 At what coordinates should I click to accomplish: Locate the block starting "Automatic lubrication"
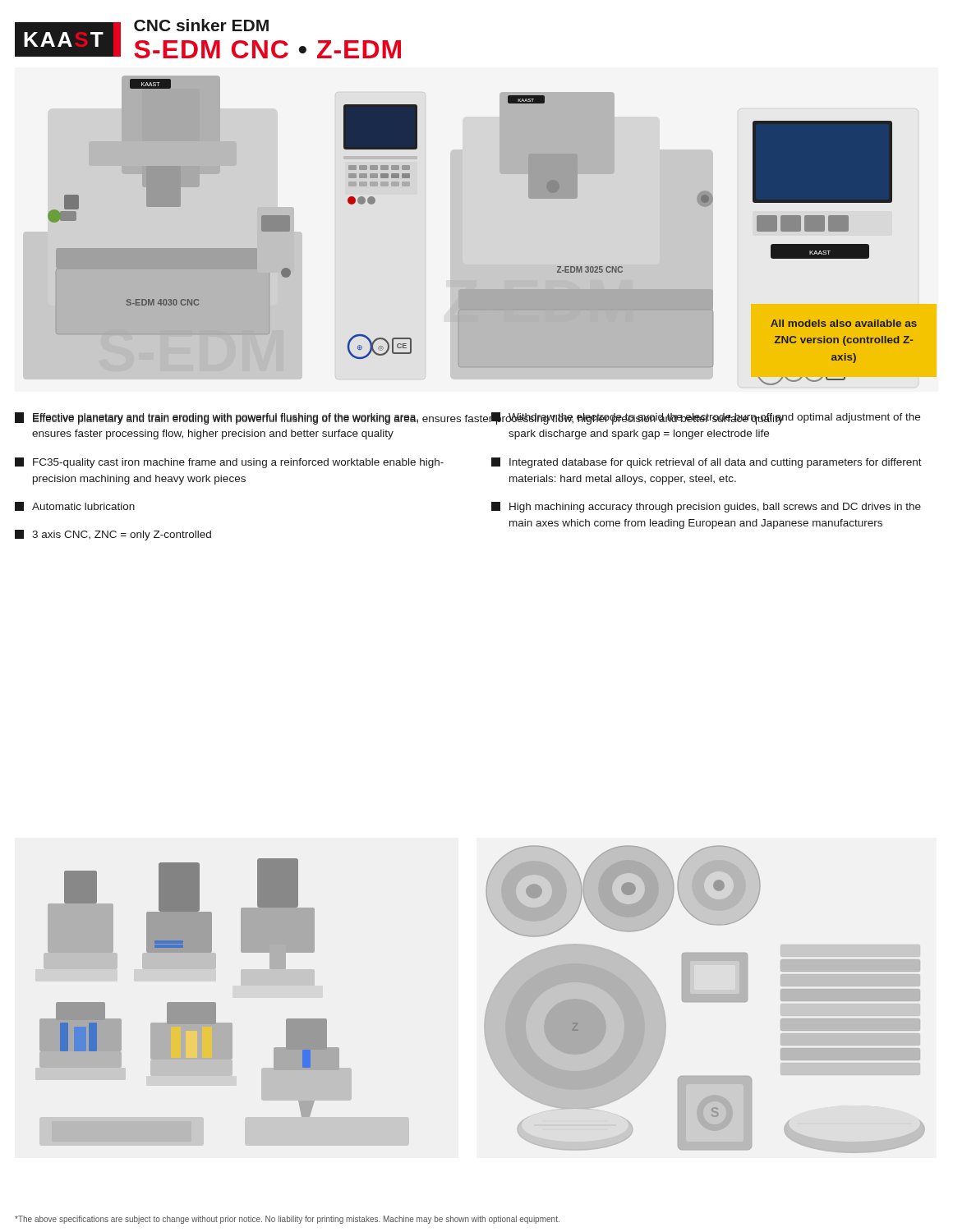pos(75,507)
